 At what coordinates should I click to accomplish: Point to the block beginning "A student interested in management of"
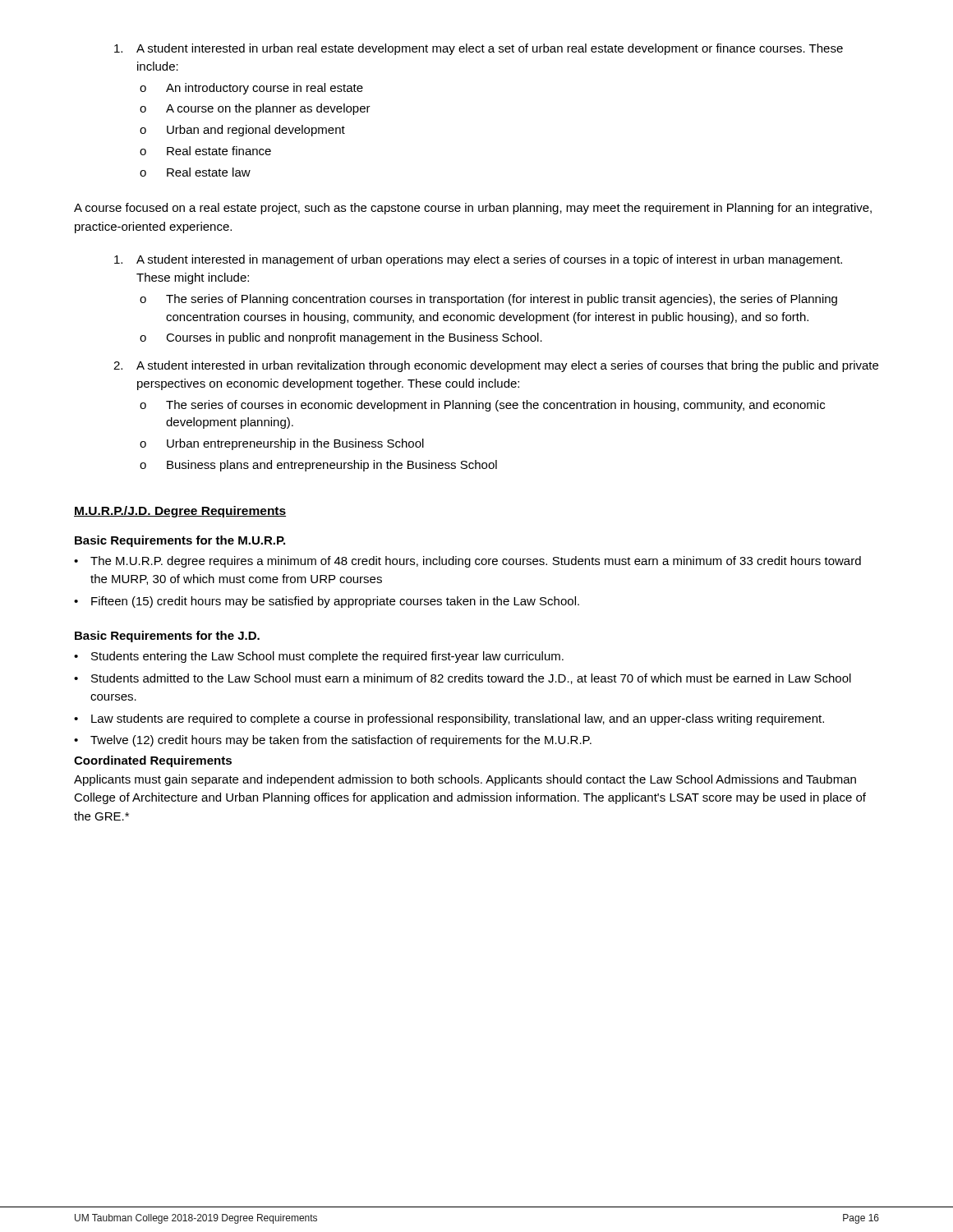coord(496,300)
